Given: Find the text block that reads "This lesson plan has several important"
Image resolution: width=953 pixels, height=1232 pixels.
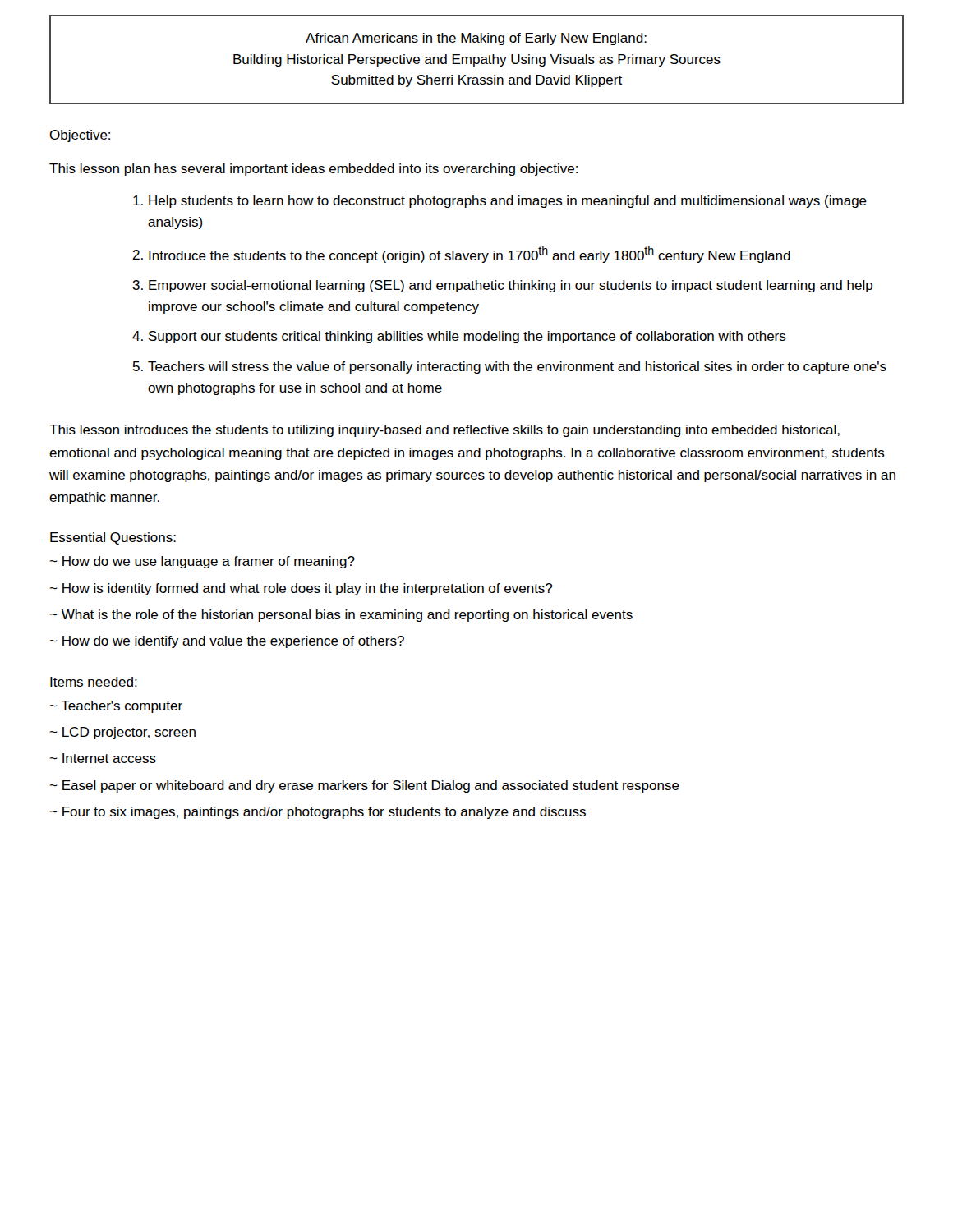Looking at the screenshot, I should 314,168.
